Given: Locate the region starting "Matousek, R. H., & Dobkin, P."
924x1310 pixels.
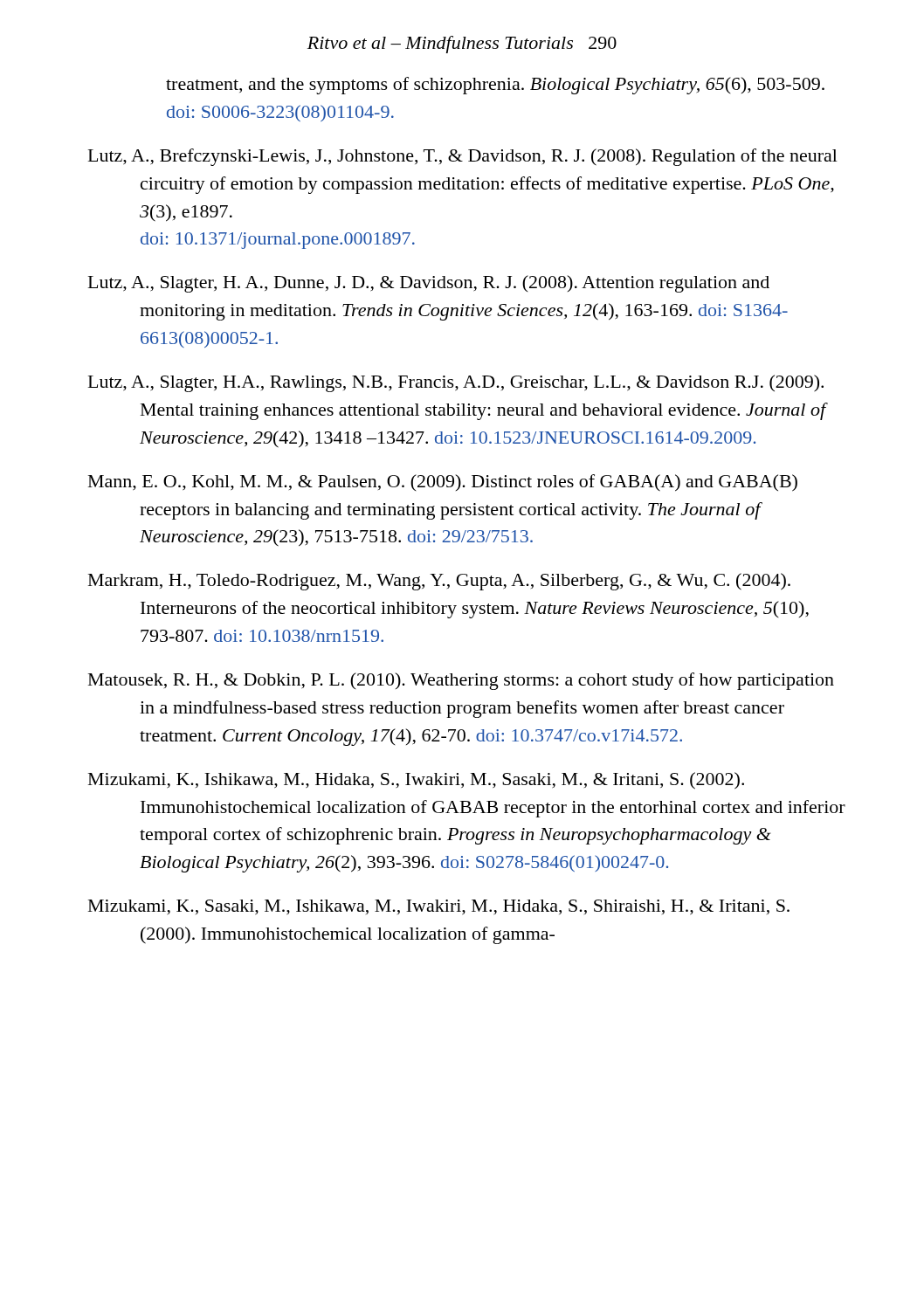Looking at the screenshot, I should (461, 707).
